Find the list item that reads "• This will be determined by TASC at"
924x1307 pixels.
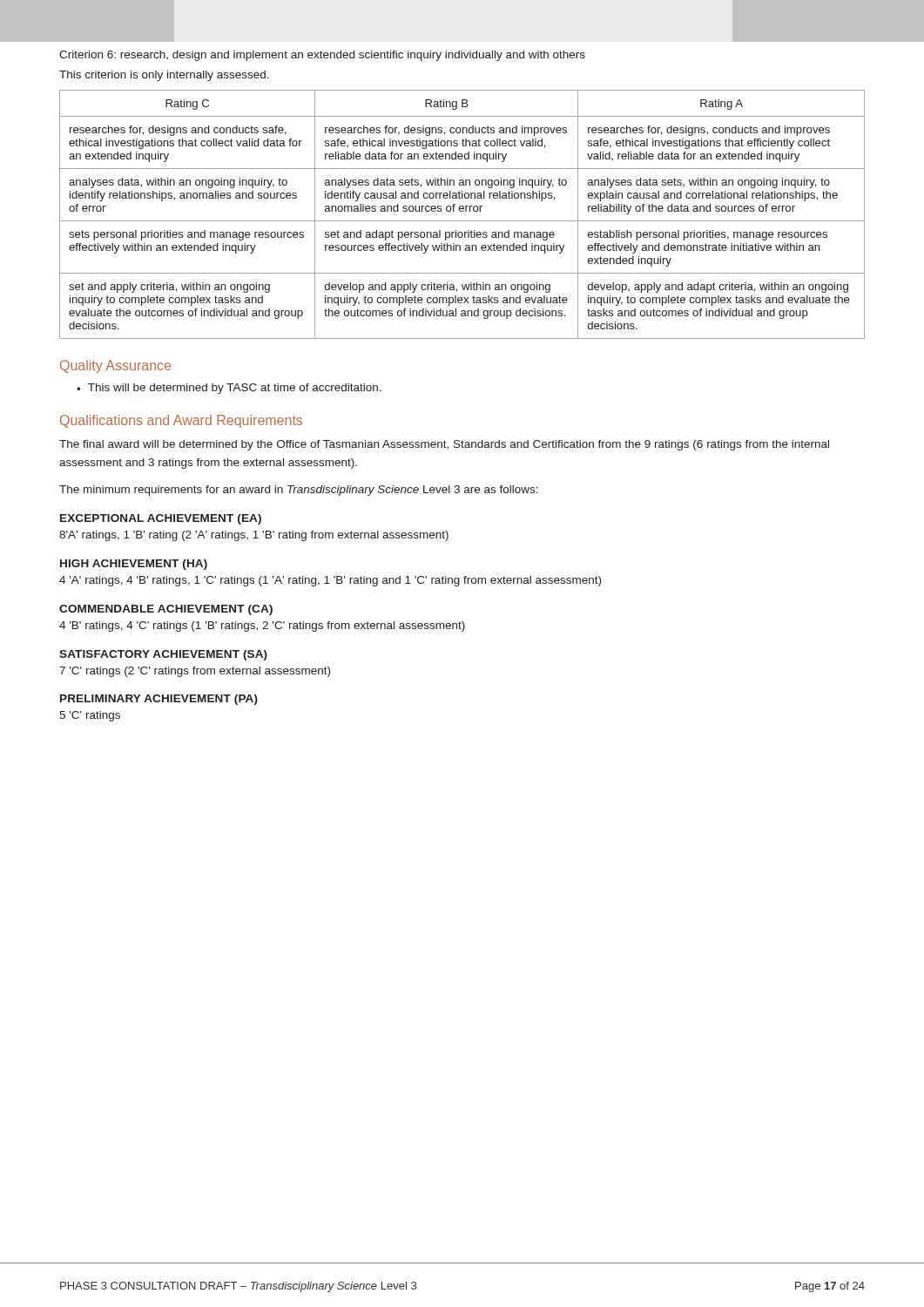[229, 388]
